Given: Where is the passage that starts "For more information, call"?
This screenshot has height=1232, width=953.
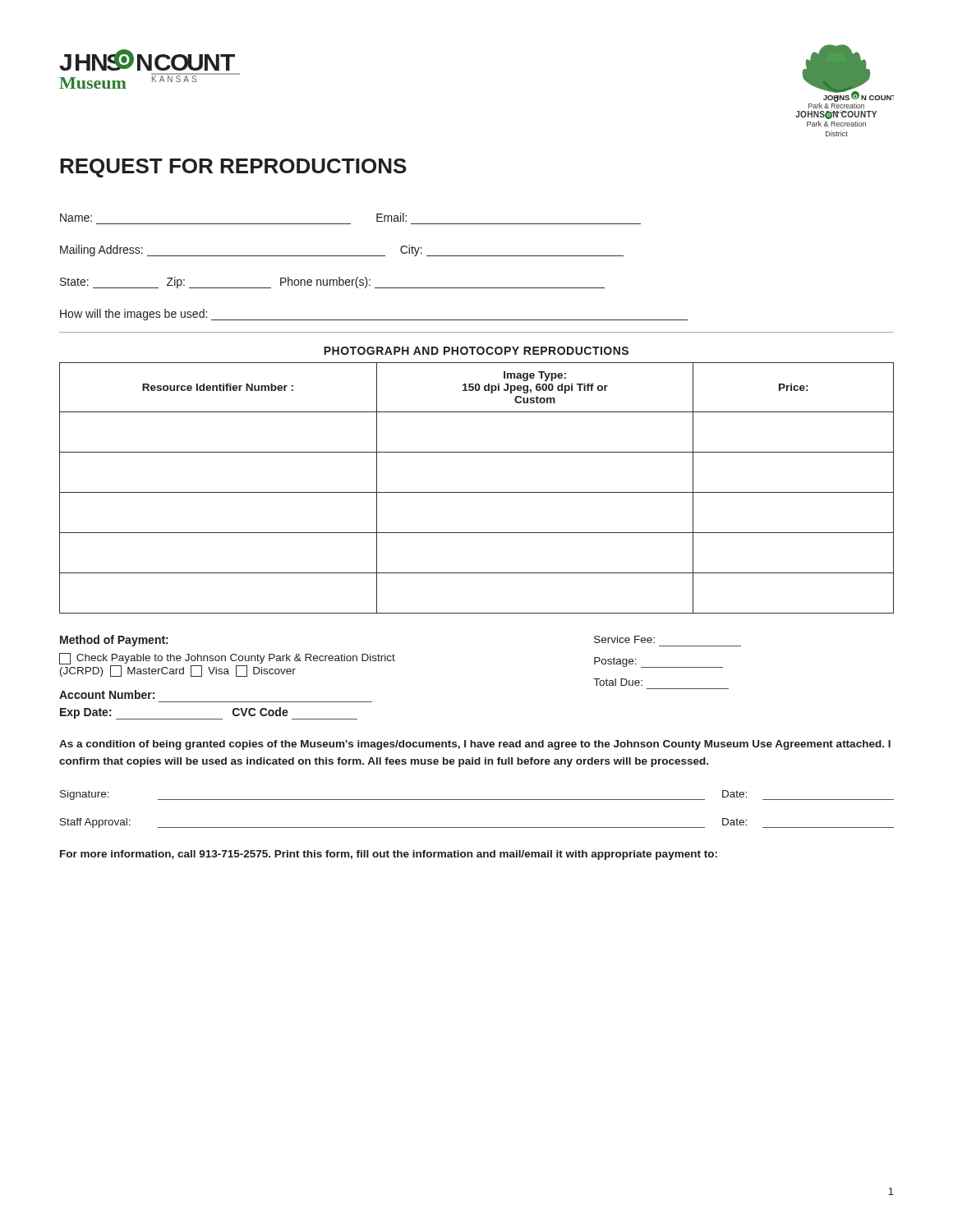Looking at the screenshot, I should [x=389, y=854].
